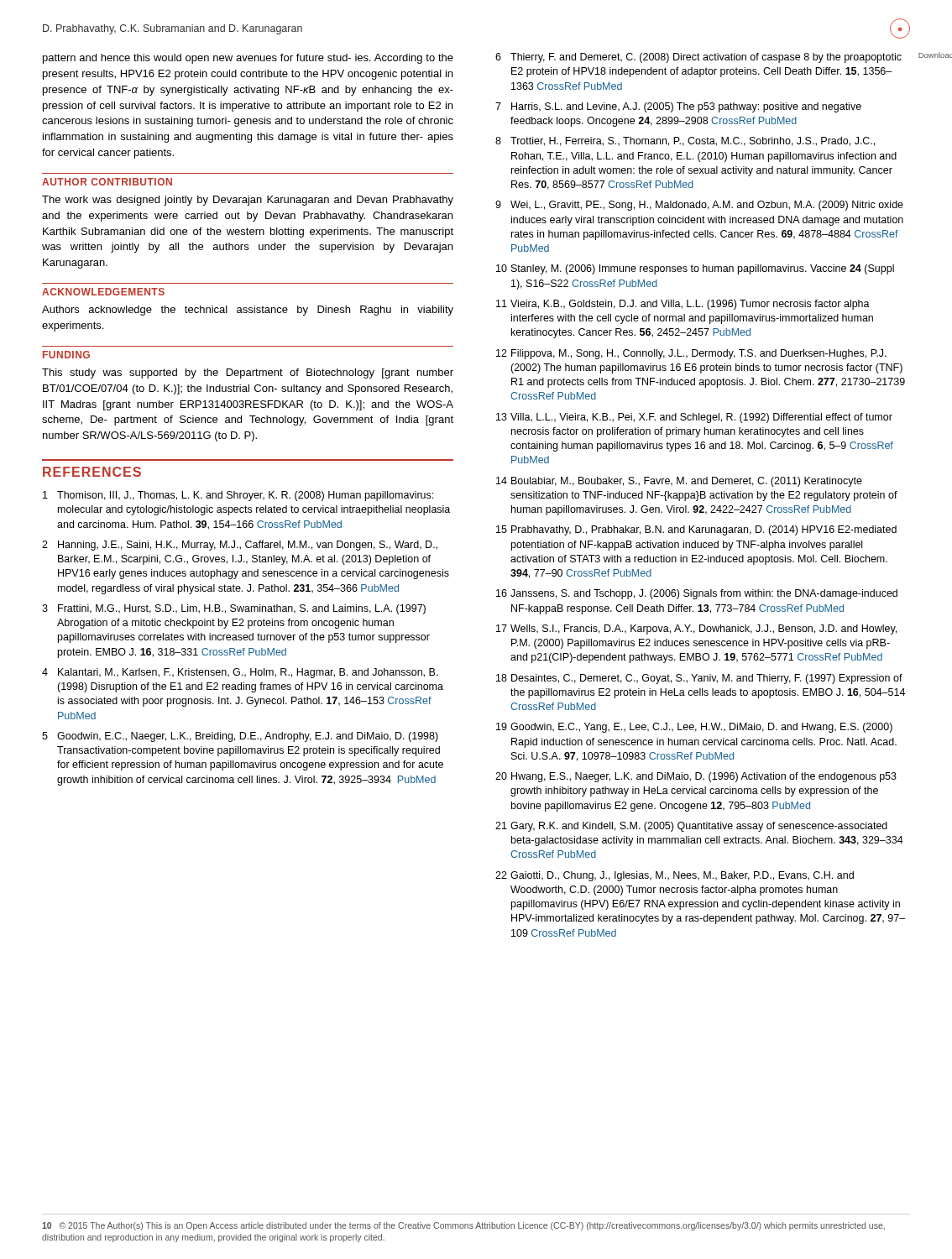Locate the list item containing "4 Kalantari, M., Karlsen, F., Kristensen, G., Holm,"

[x=248, y=694]
